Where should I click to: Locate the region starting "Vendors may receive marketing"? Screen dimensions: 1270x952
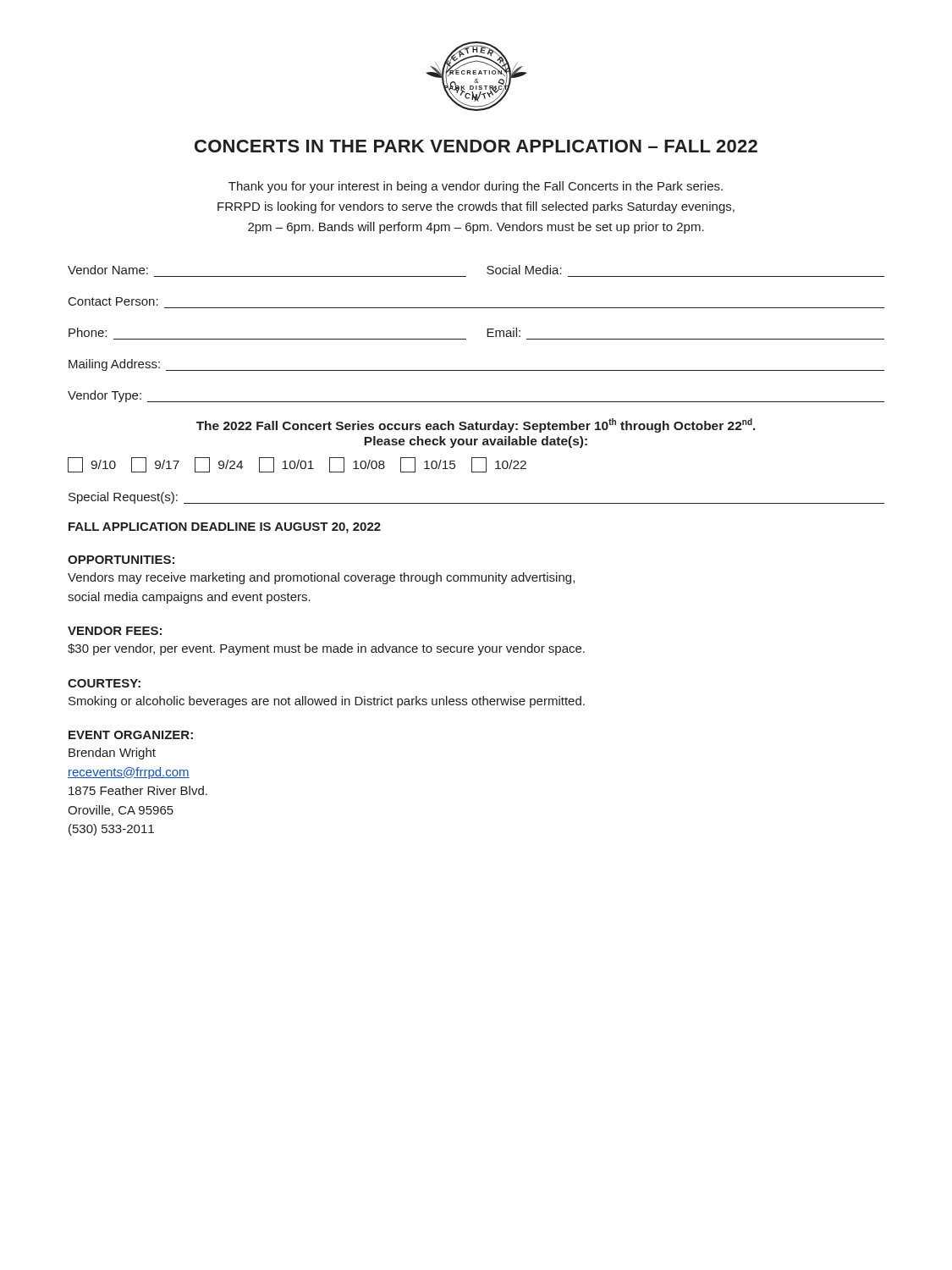tap(322, 587)
